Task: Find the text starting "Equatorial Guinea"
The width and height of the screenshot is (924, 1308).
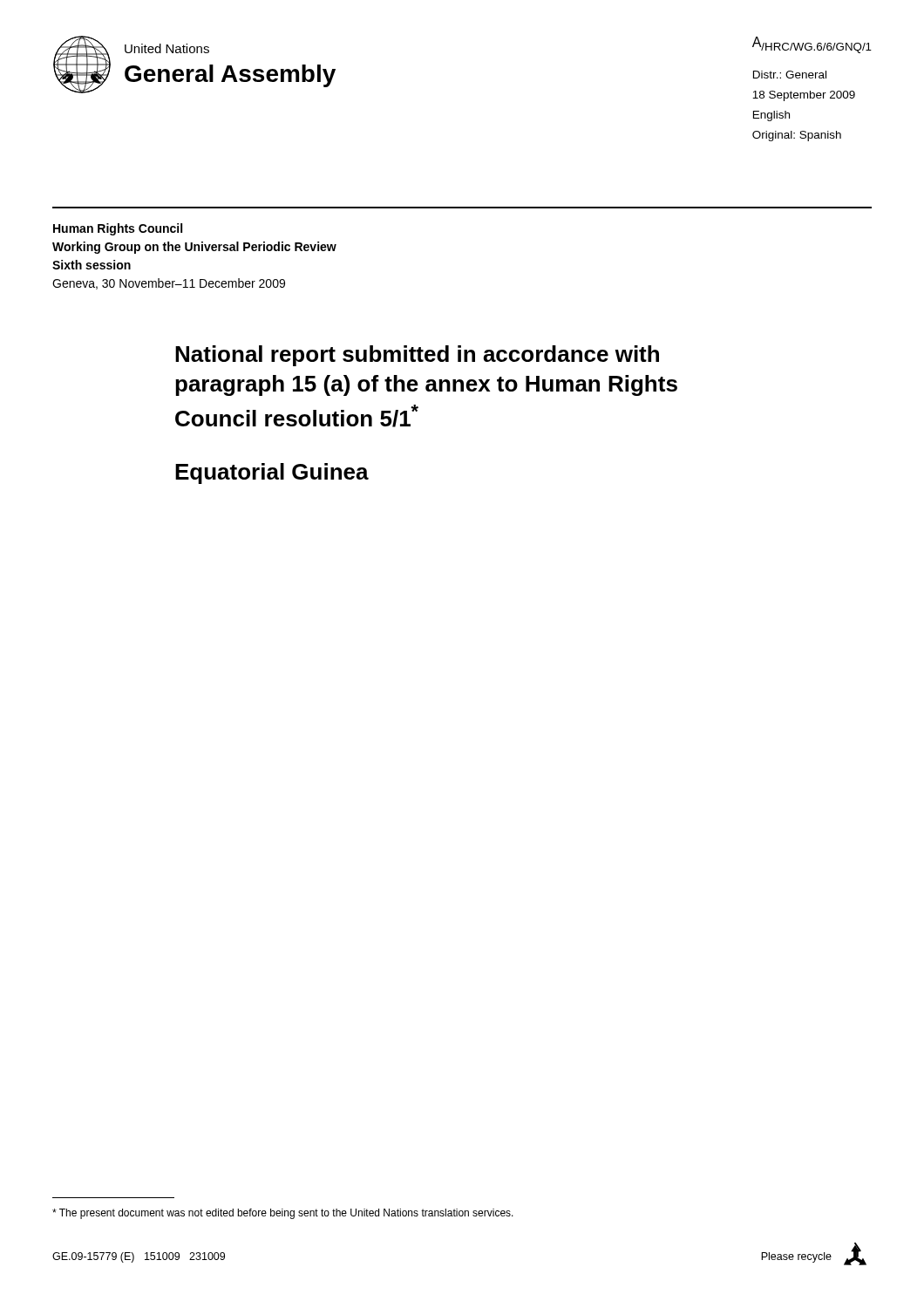Action: [x=271, y=472]
